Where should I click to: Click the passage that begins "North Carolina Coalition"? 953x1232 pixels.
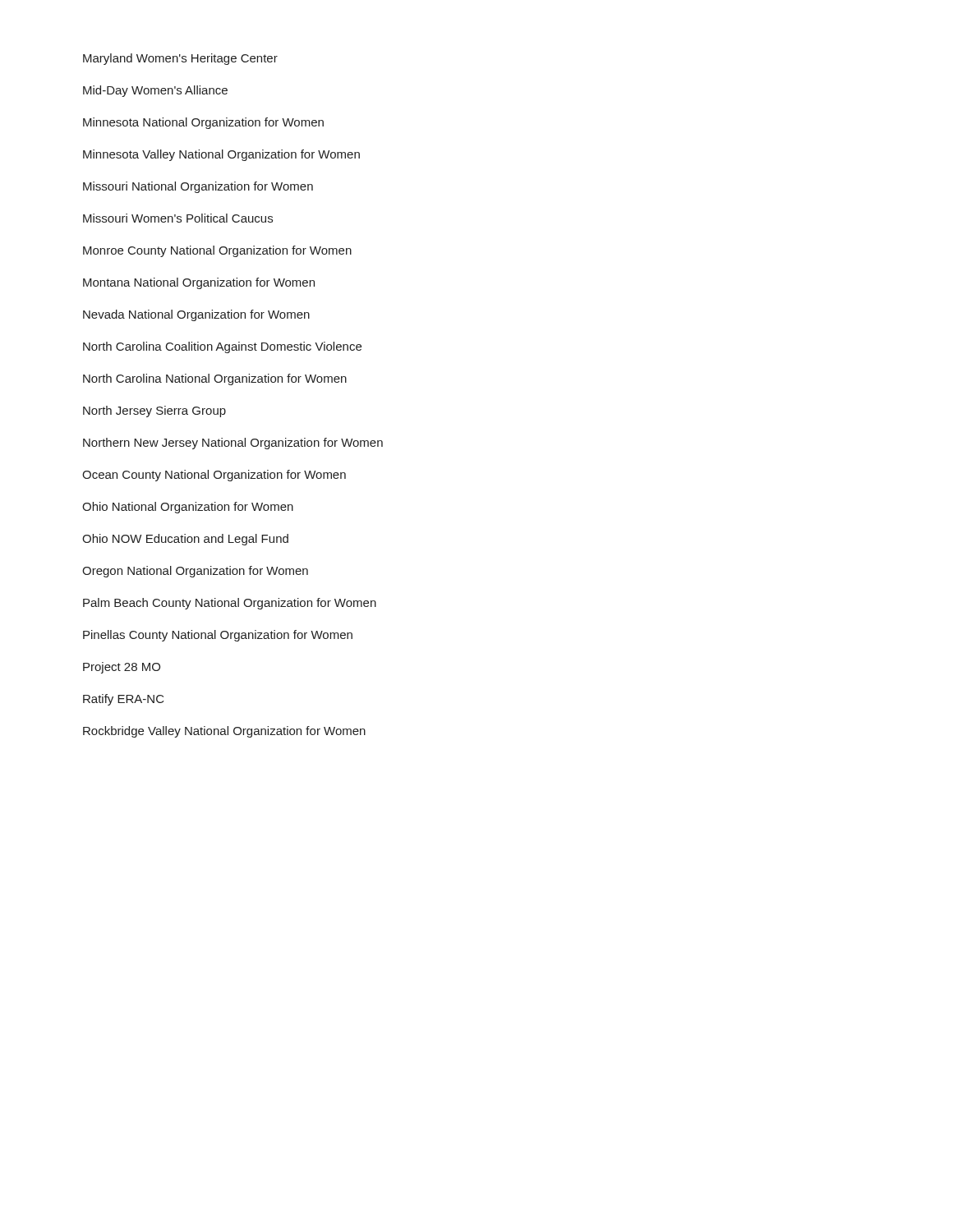tap(222, 346)
